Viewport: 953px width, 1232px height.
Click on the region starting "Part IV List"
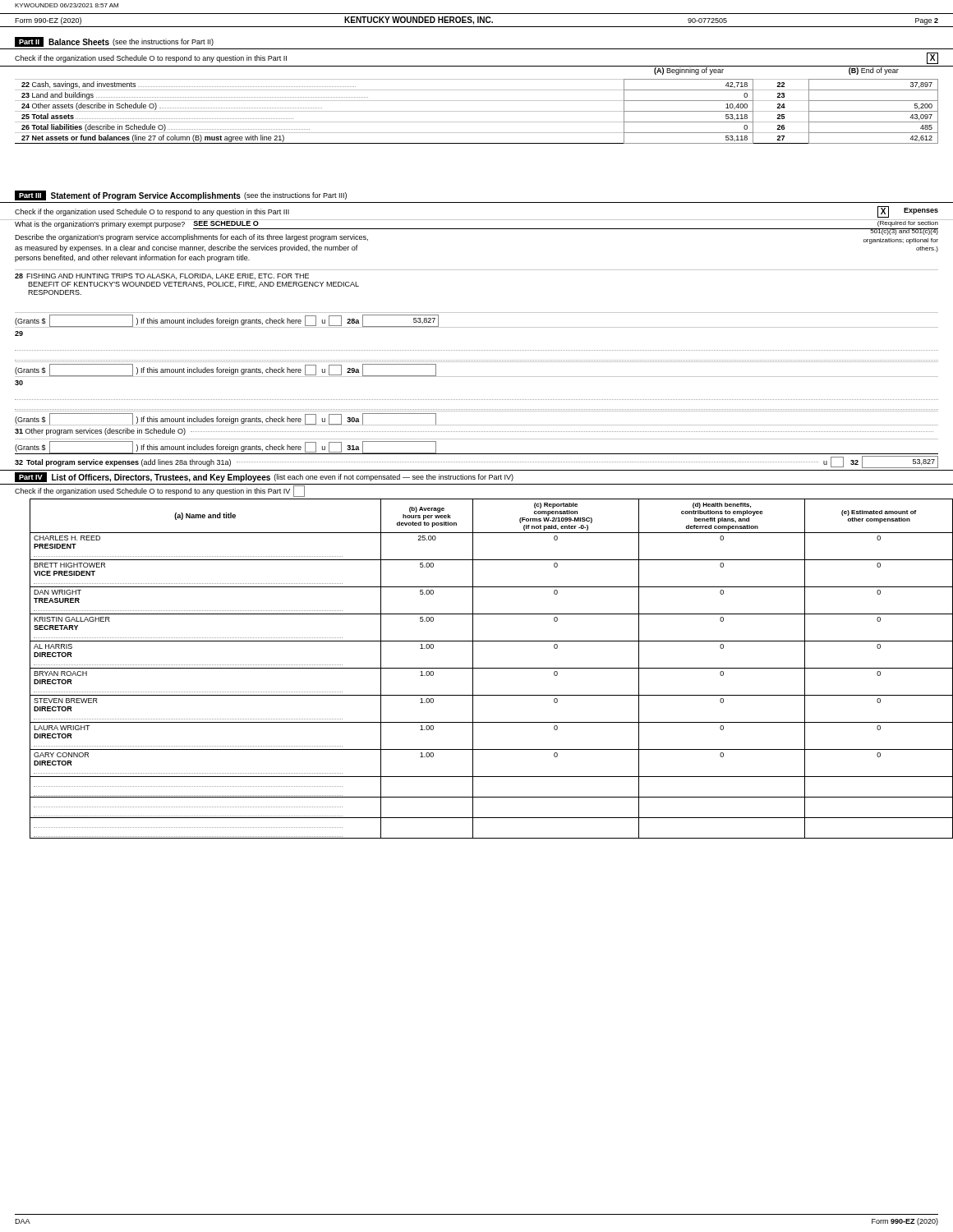point(264,477)
